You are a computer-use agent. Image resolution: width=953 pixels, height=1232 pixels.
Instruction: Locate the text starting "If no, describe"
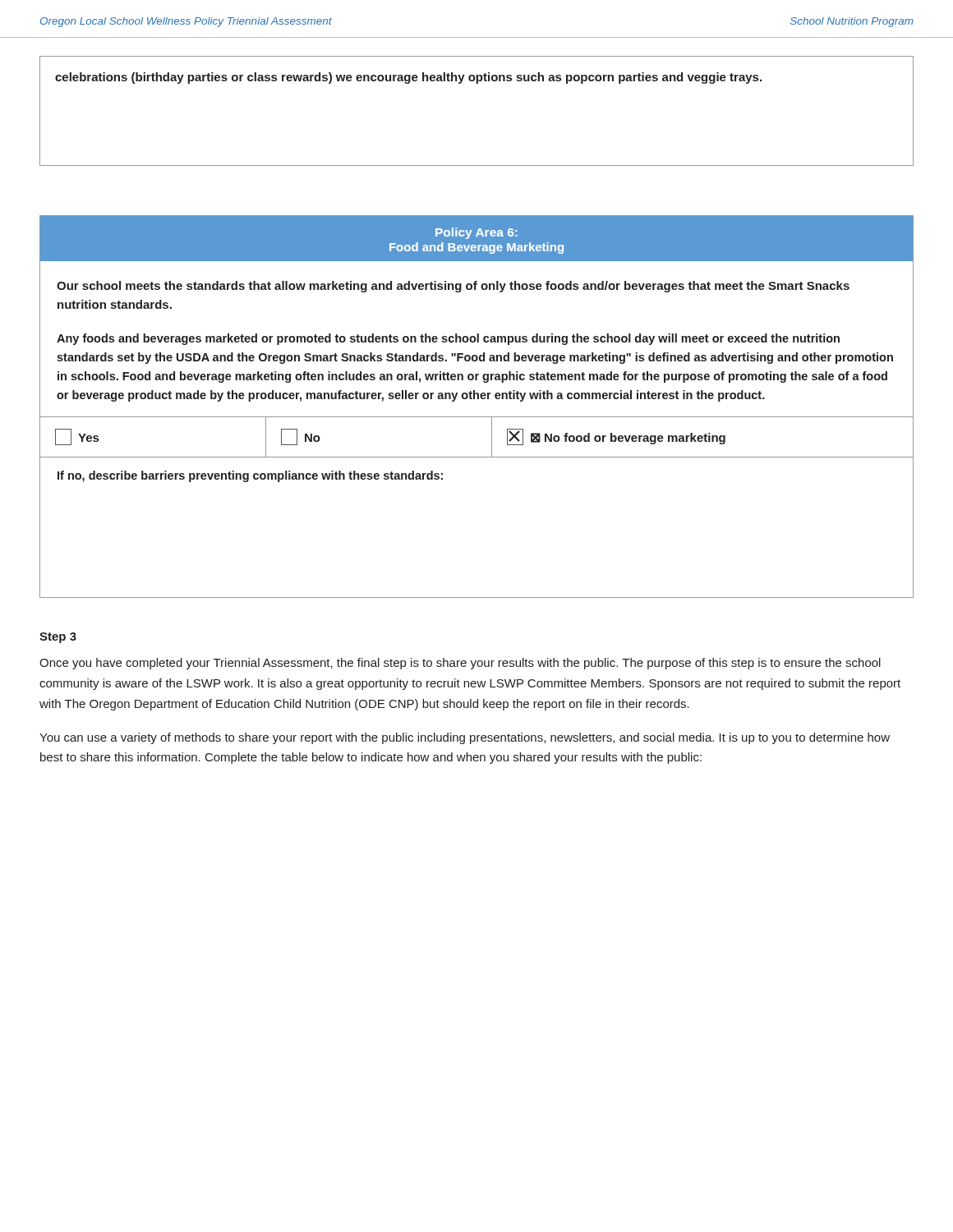pyautogui.click(x=476, y=527)
